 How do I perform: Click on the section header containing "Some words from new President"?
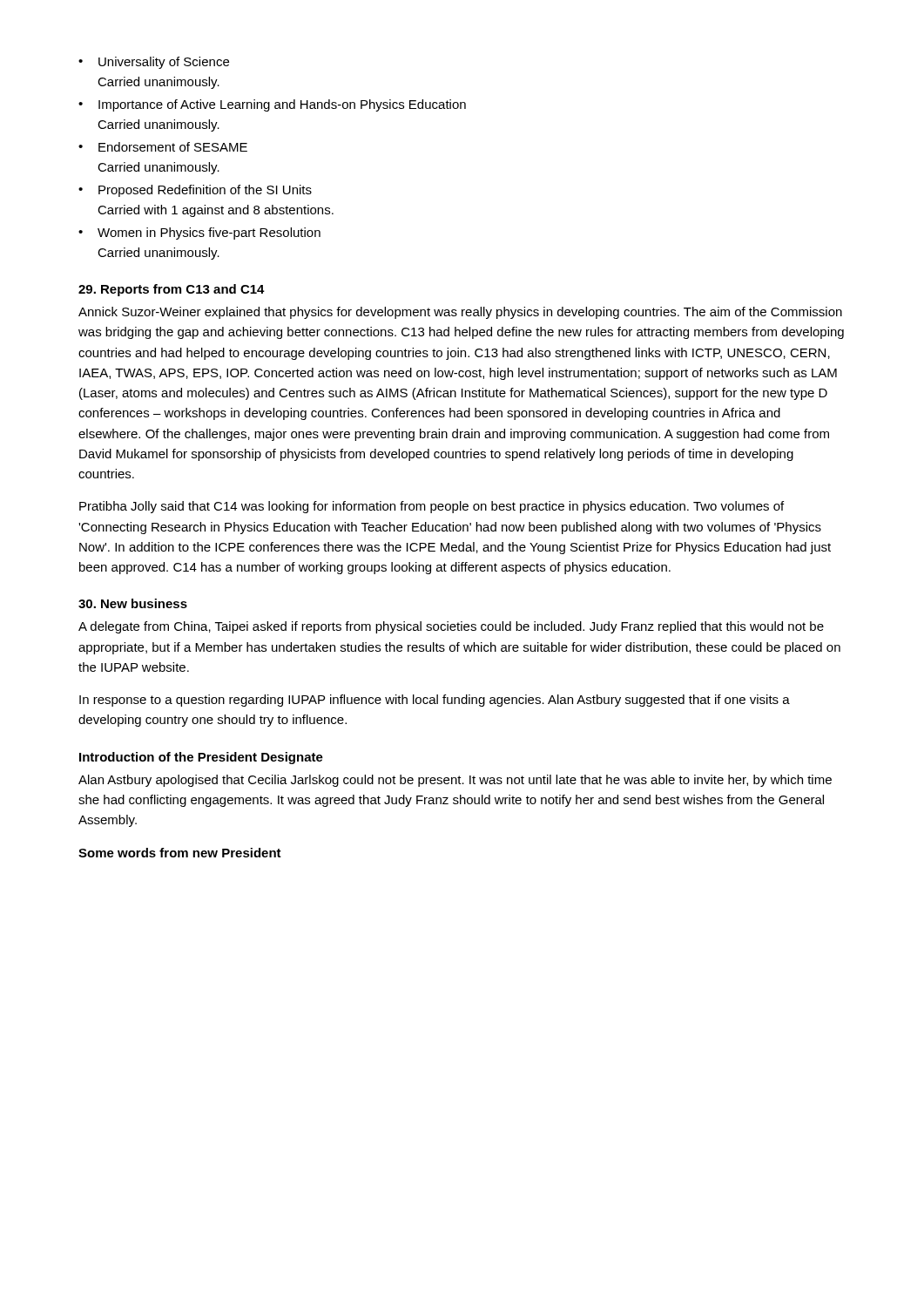[180, 853]
